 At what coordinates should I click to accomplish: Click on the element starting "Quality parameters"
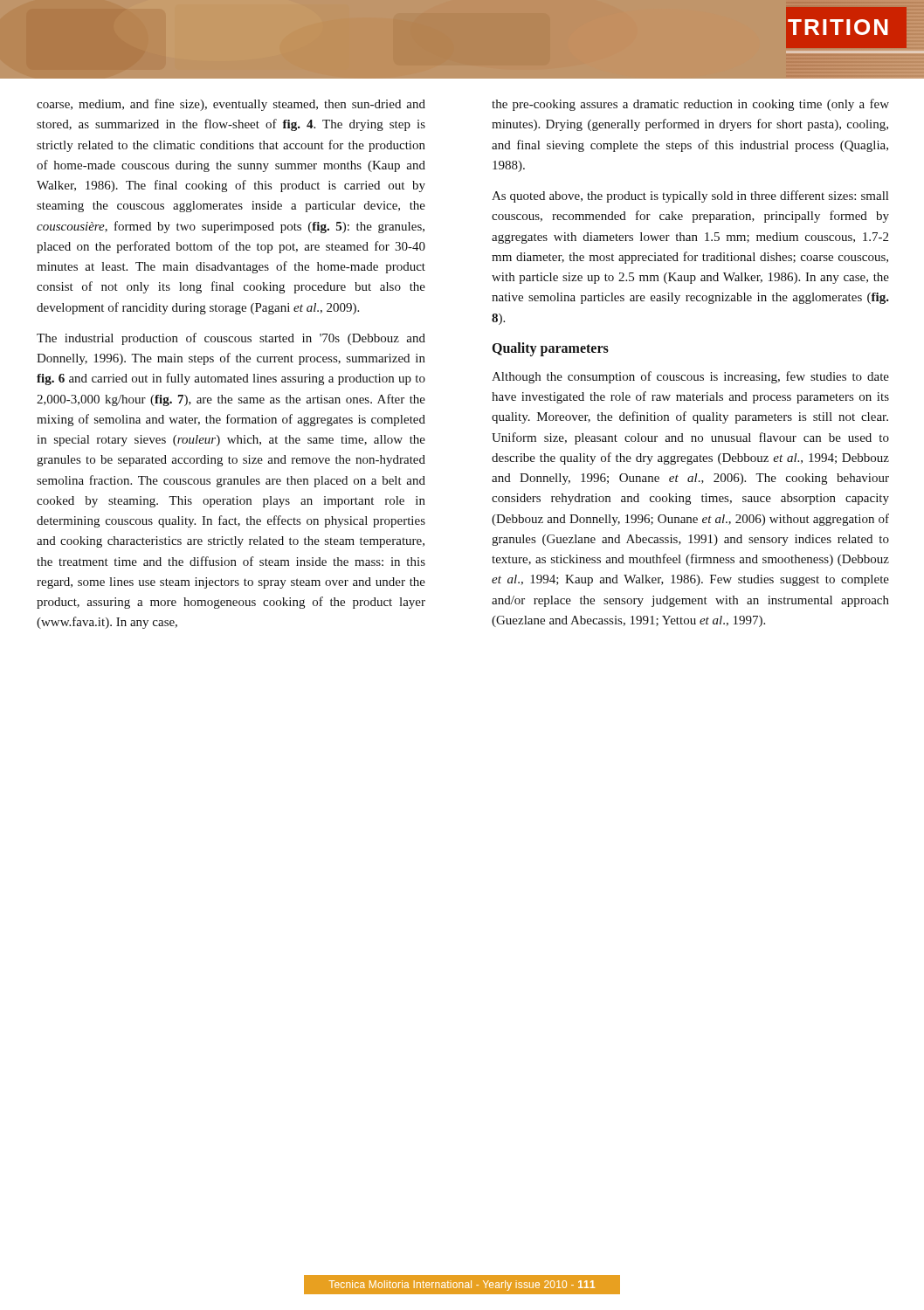tap(550, 348)
